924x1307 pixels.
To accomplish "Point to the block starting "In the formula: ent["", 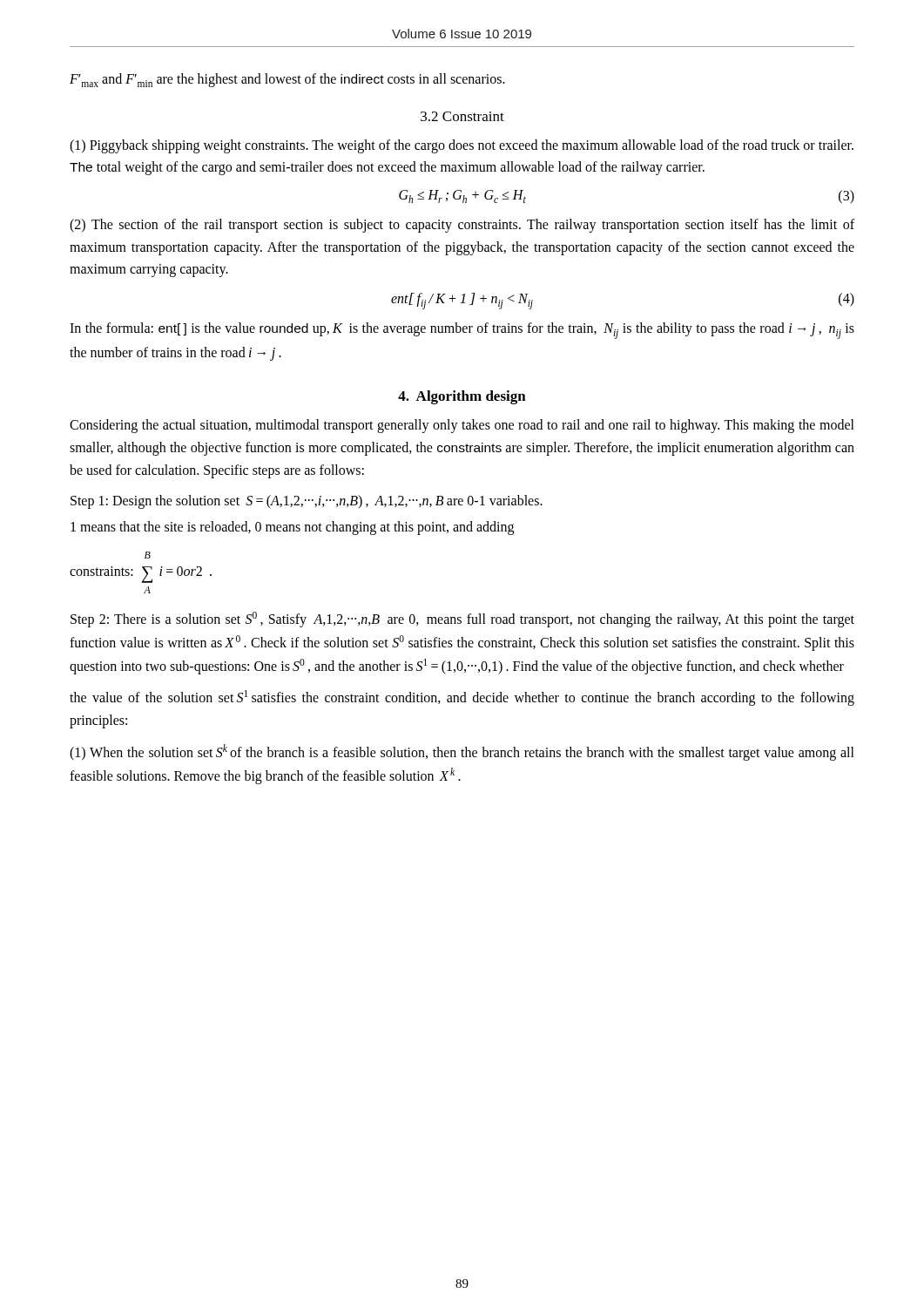I will click(462, 340).
